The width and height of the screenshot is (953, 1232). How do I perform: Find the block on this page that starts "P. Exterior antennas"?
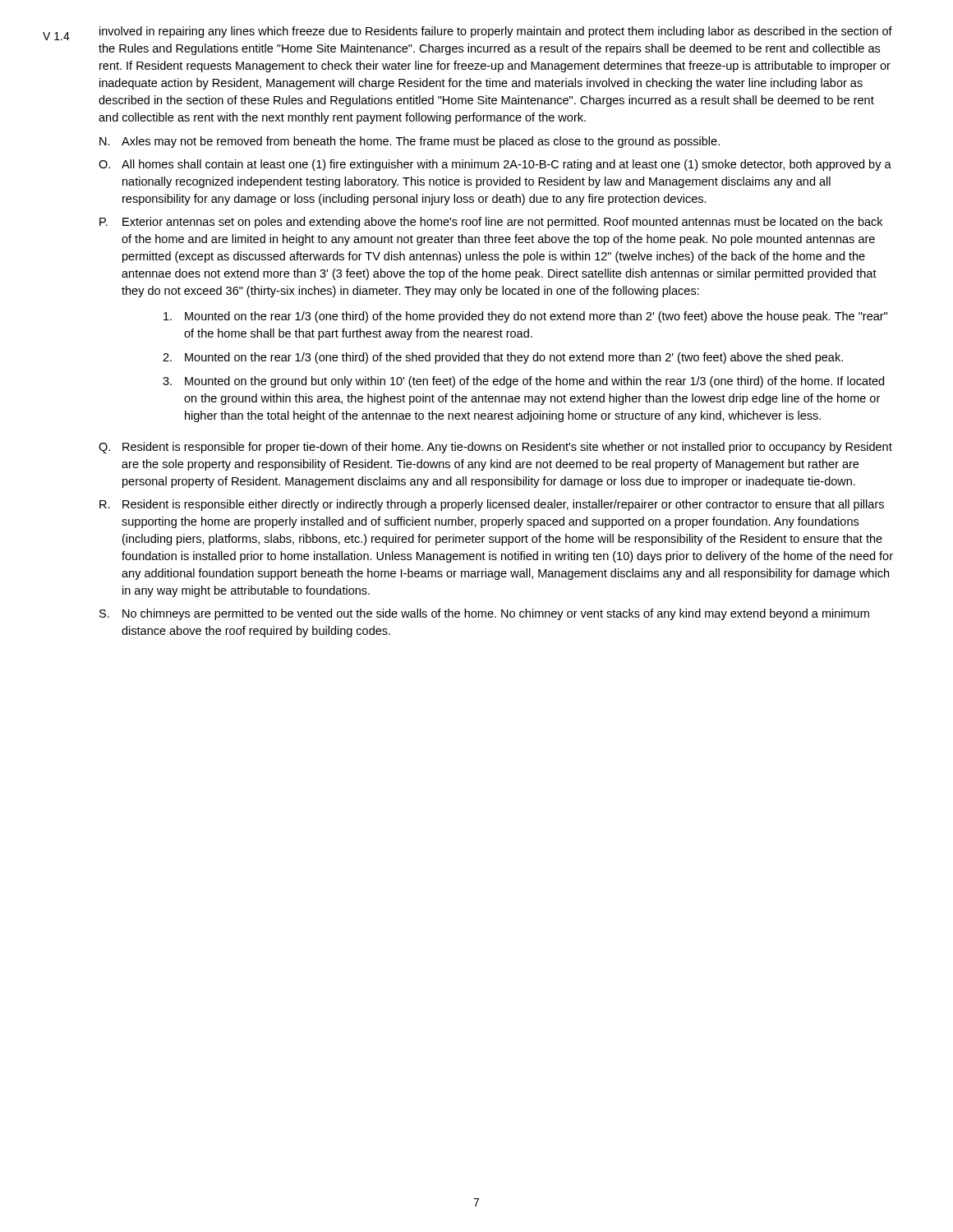pos(496,323)
